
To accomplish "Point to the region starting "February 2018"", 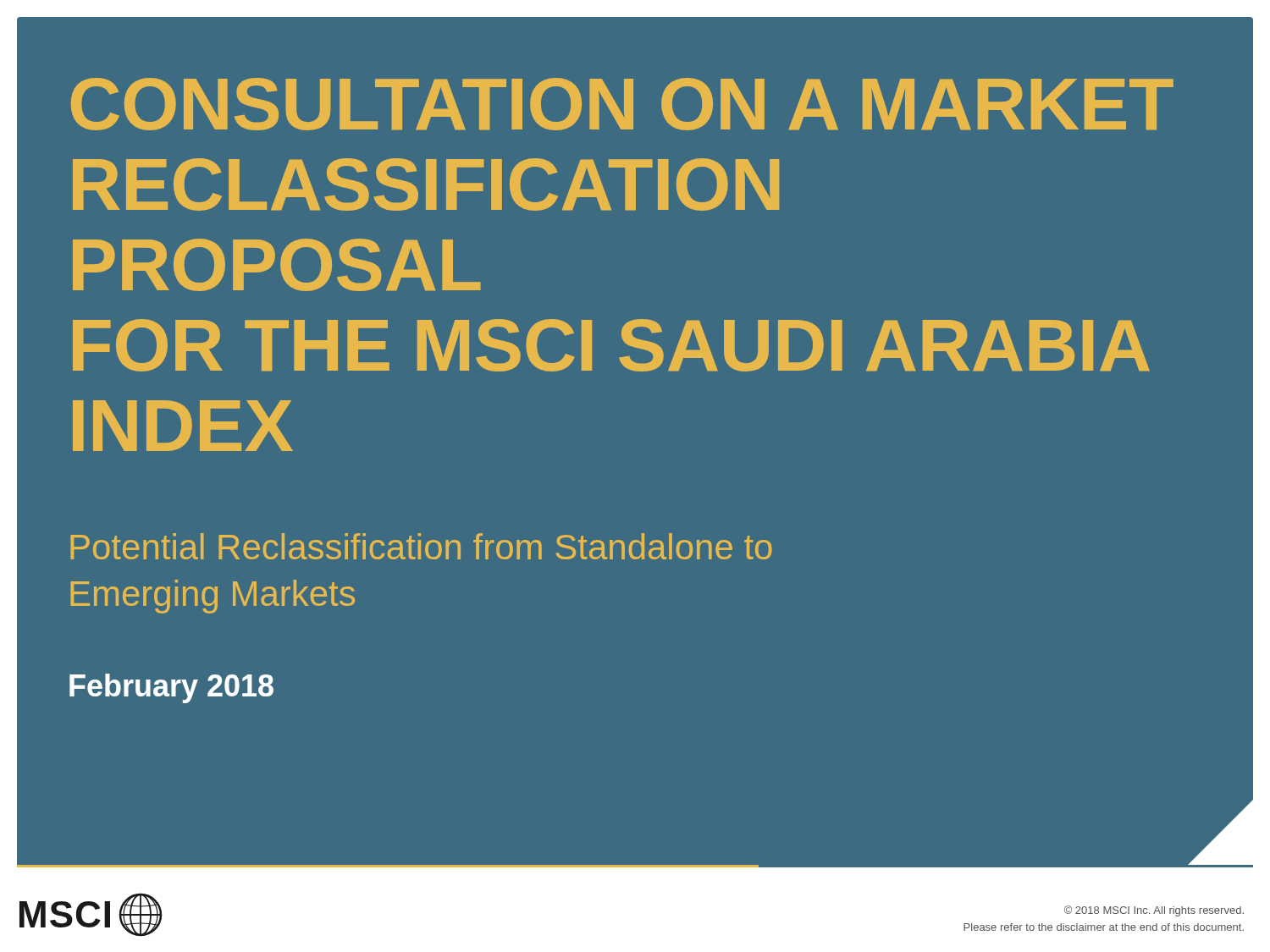I will [x=171, y=686].
